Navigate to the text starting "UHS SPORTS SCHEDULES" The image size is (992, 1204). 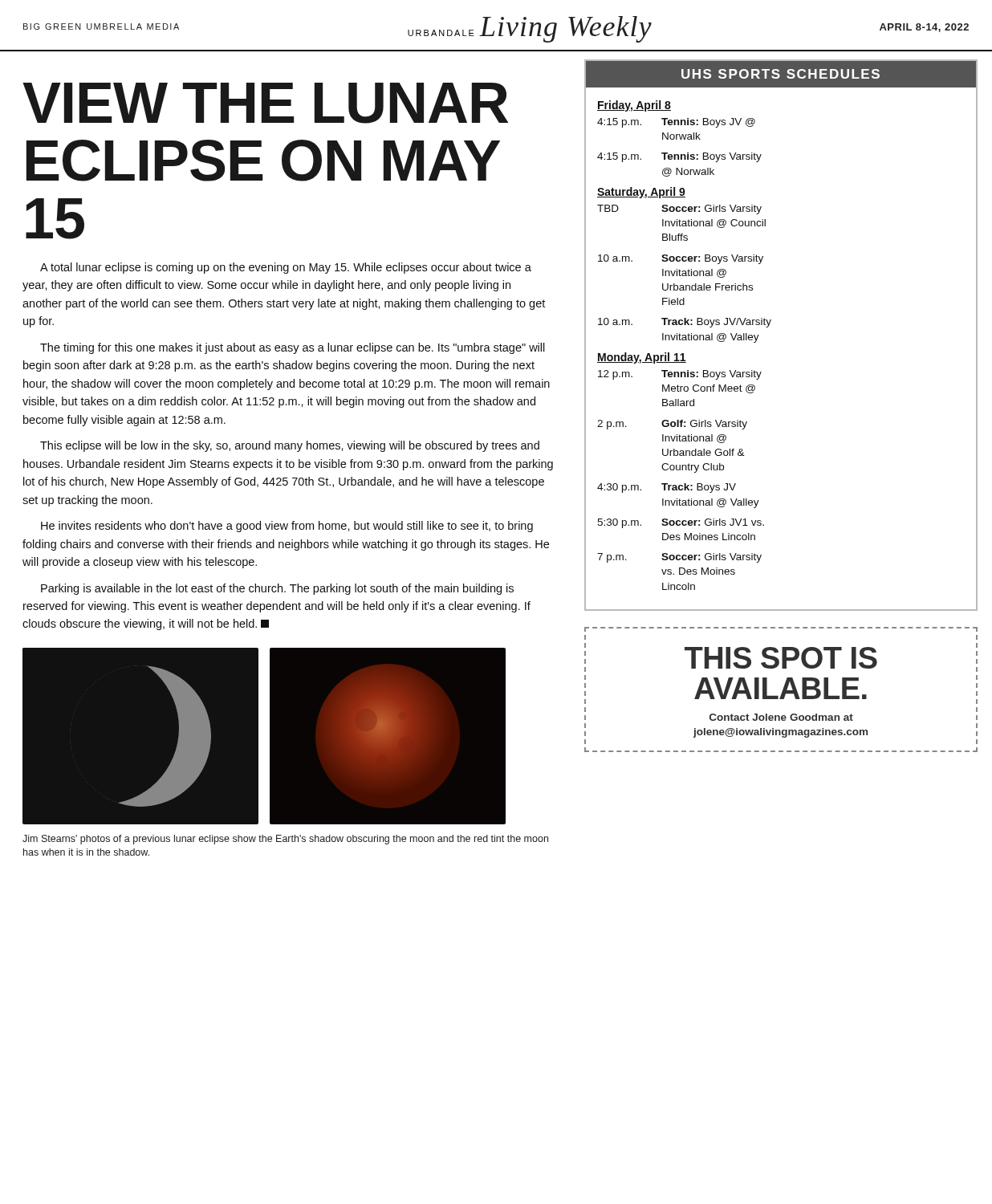click(781, 74)
